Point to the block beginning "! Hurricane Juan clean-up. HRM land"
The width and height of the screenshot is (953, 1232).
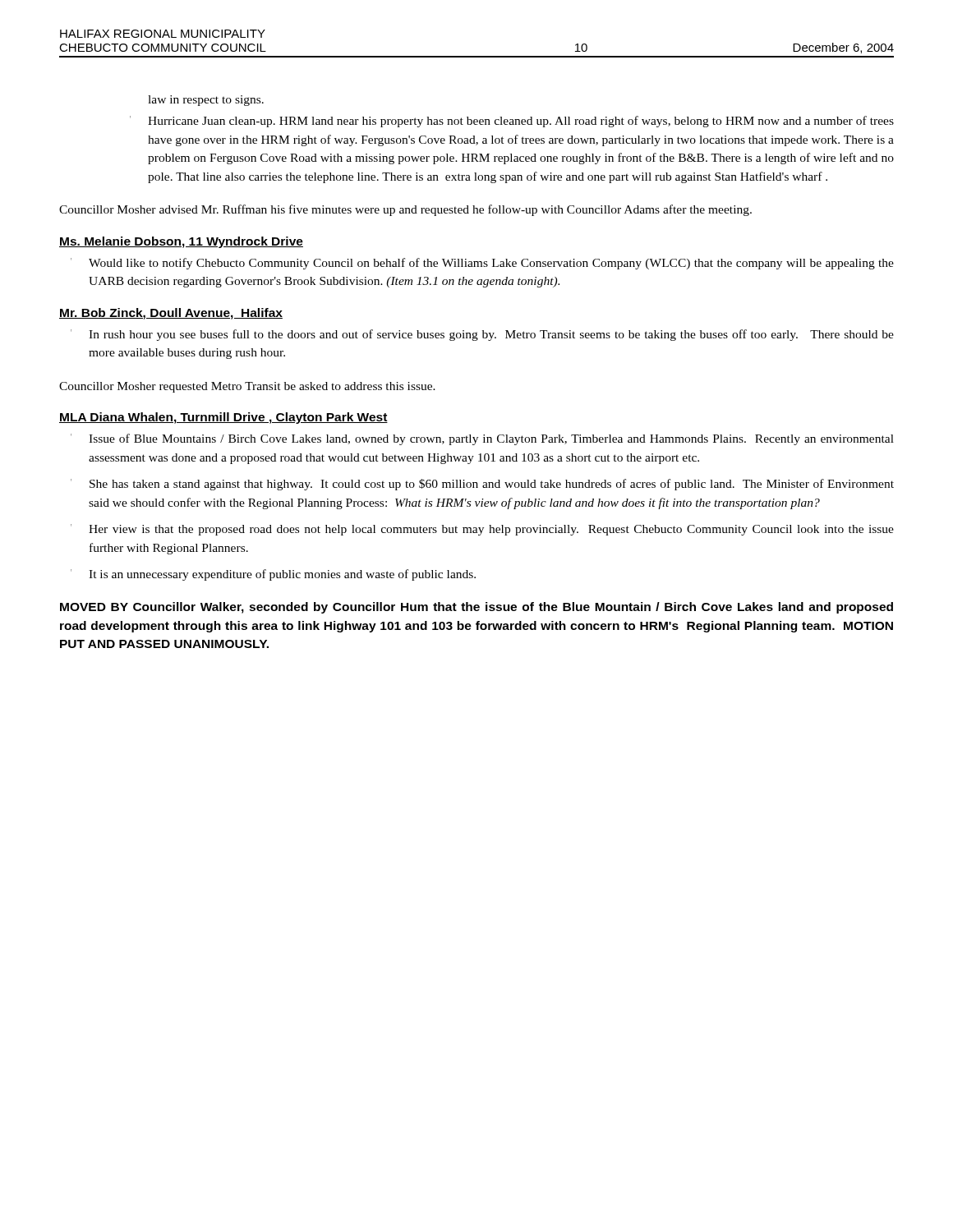[x=521, y=148]
